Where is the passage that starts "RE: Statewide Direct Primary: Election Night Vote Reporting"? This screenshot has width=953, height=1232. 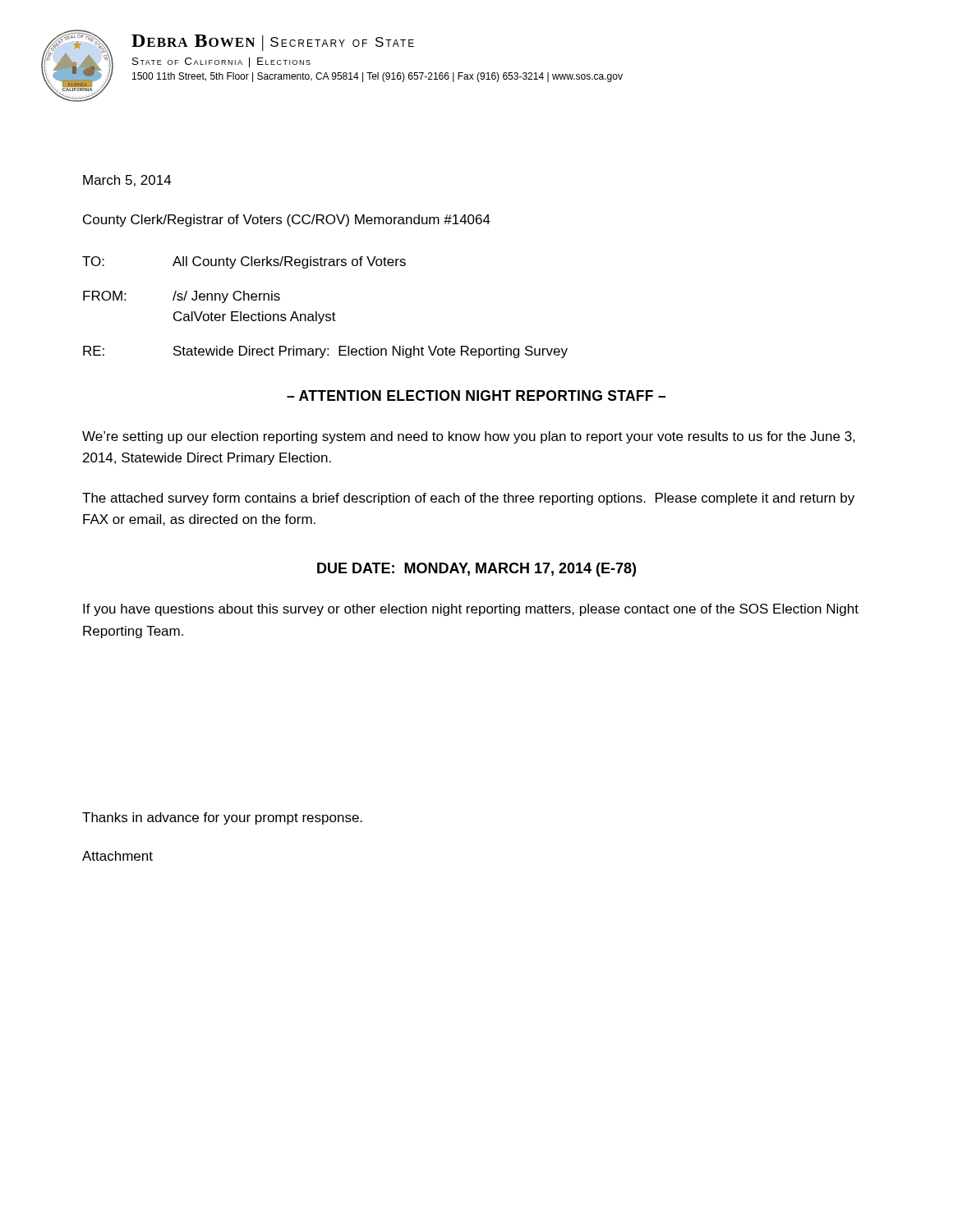[x=476, y=351]
